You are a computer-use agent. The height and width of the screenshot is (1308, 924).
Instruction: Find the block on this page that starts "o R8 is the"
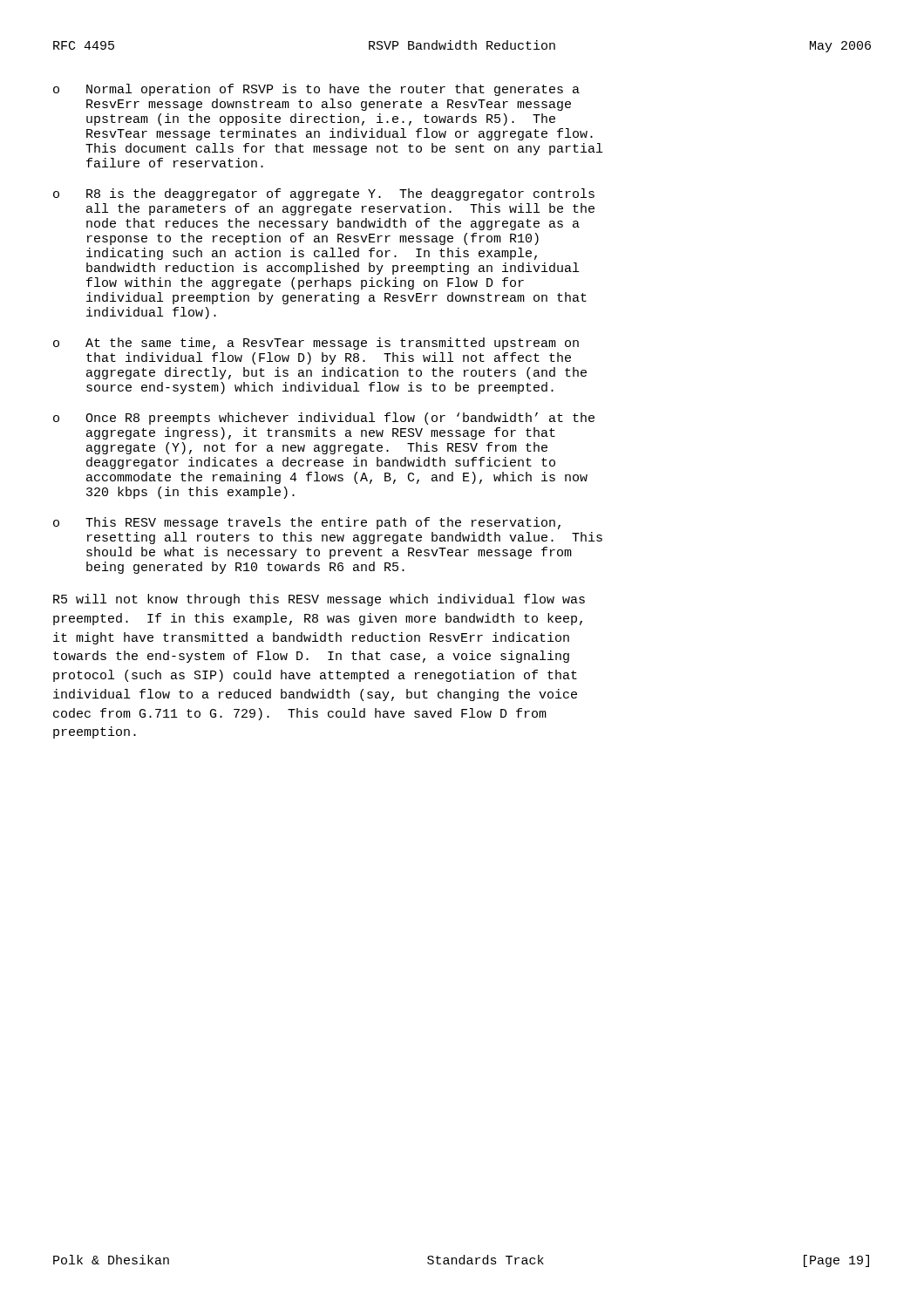point(462,254)
